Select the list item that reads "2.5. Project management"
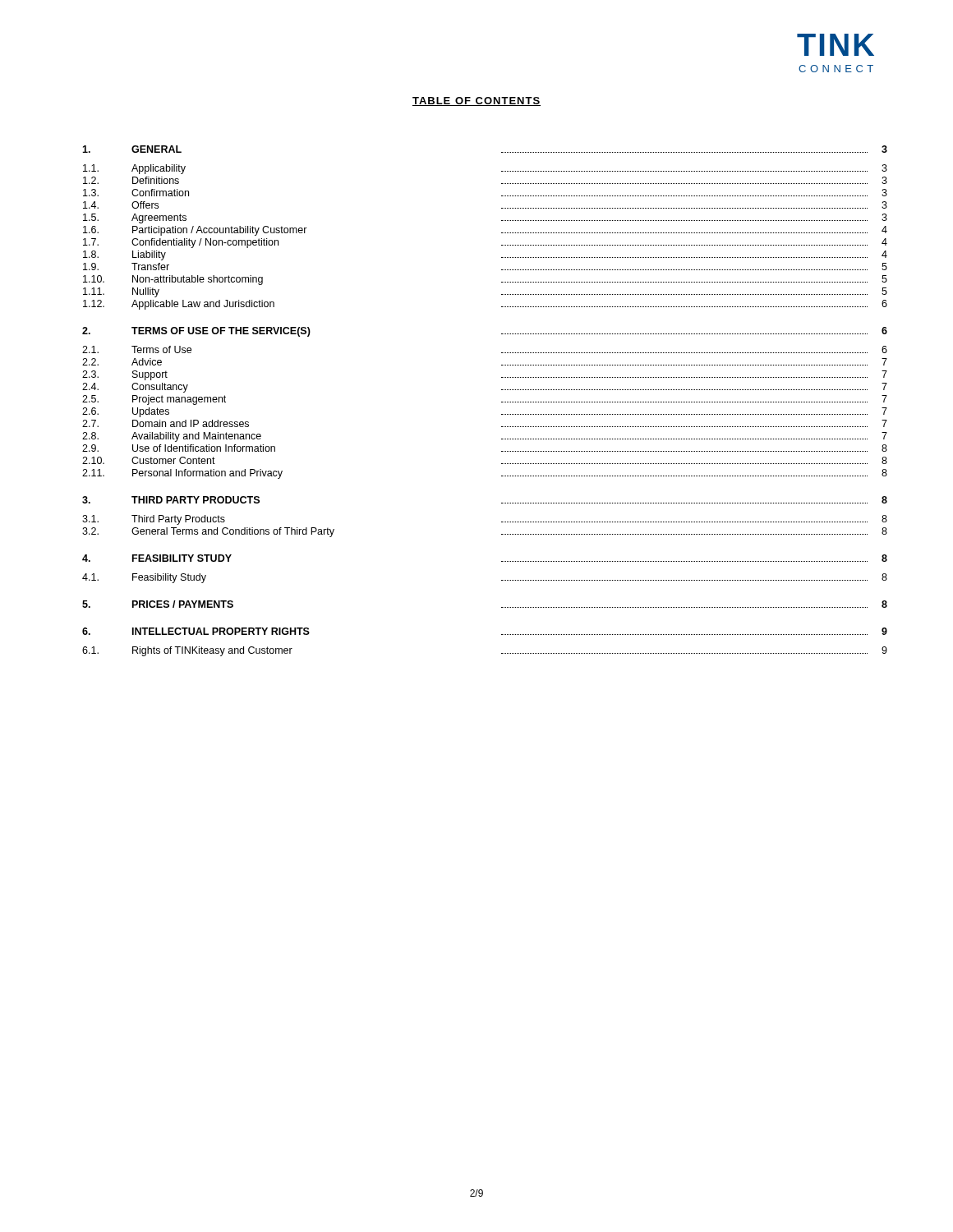 [x=180, y=400]
